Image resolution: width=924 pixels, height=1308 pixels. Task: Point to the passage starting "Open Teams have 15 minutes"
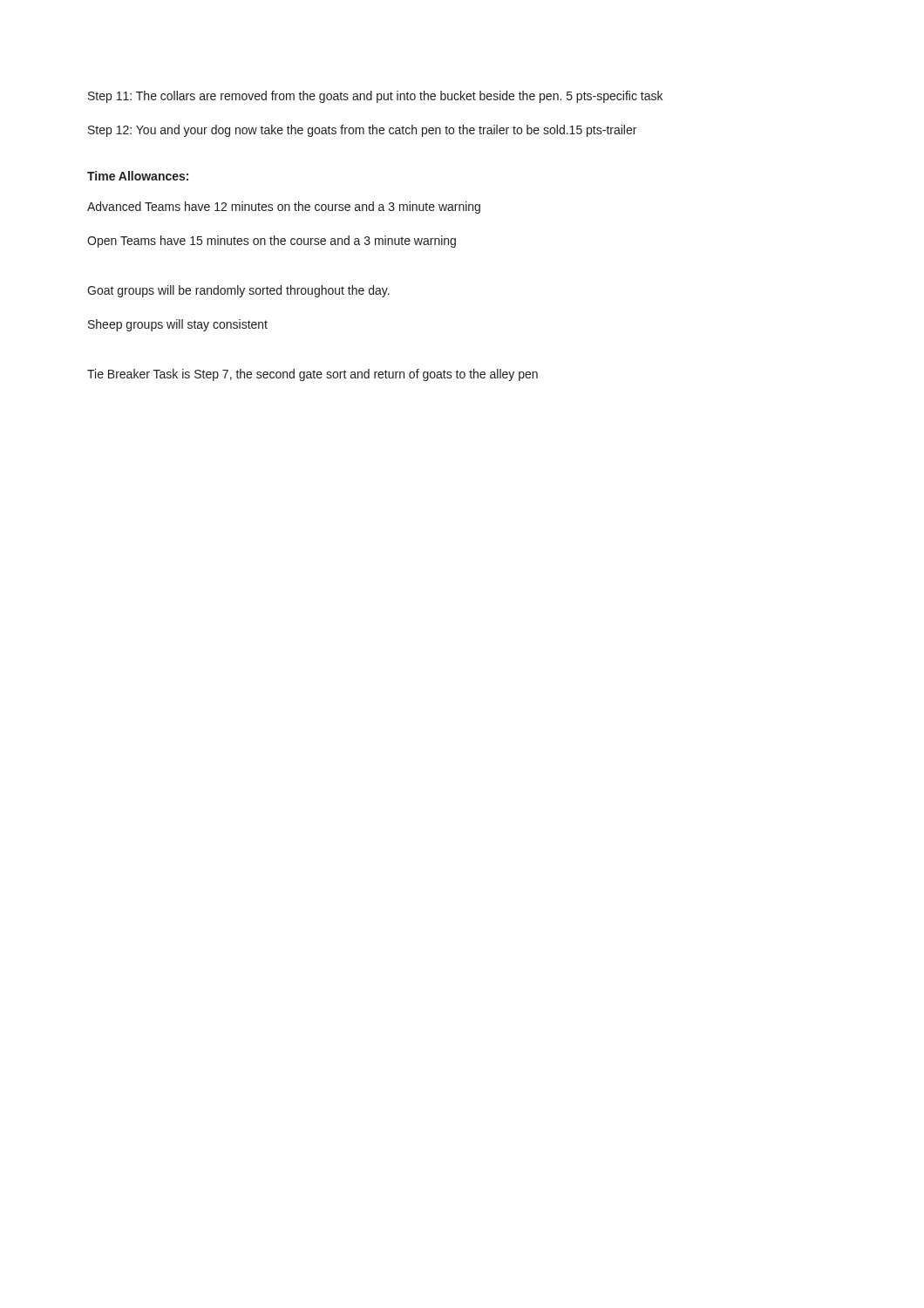coord(272,241)
